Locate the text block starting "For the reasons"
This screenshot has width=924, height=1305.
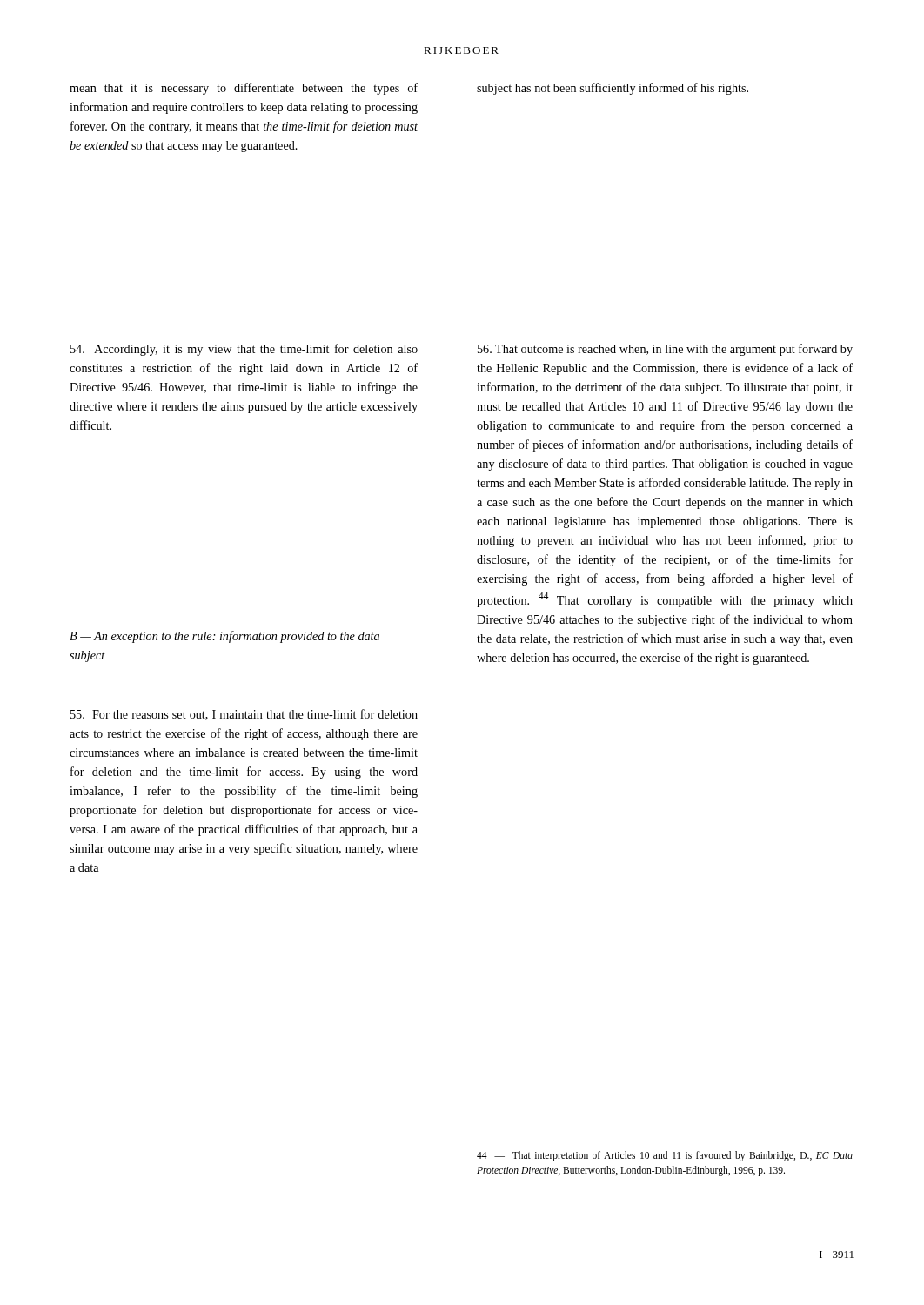244,791
